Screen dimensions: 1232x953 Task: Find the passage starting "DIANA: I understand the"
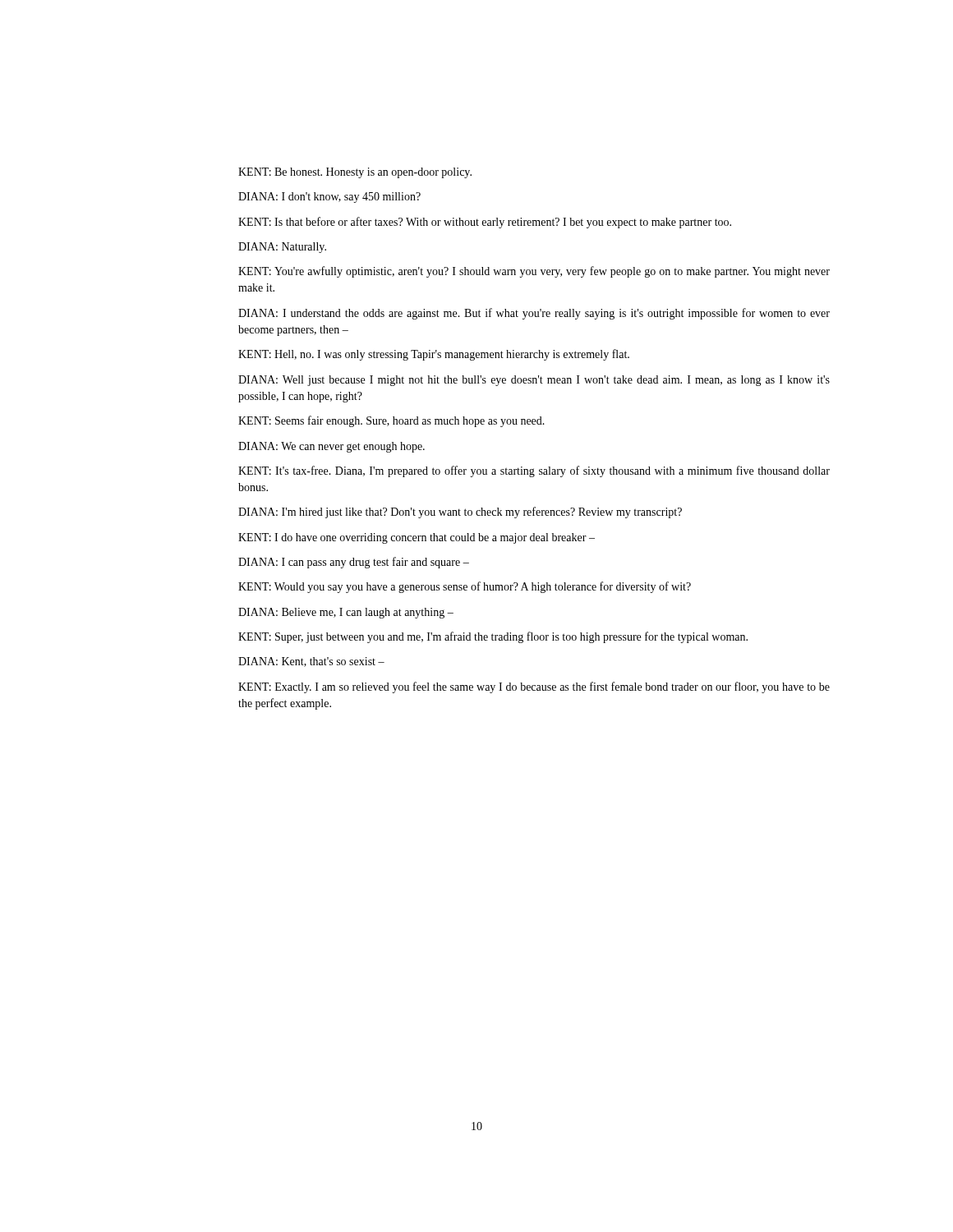534,321
